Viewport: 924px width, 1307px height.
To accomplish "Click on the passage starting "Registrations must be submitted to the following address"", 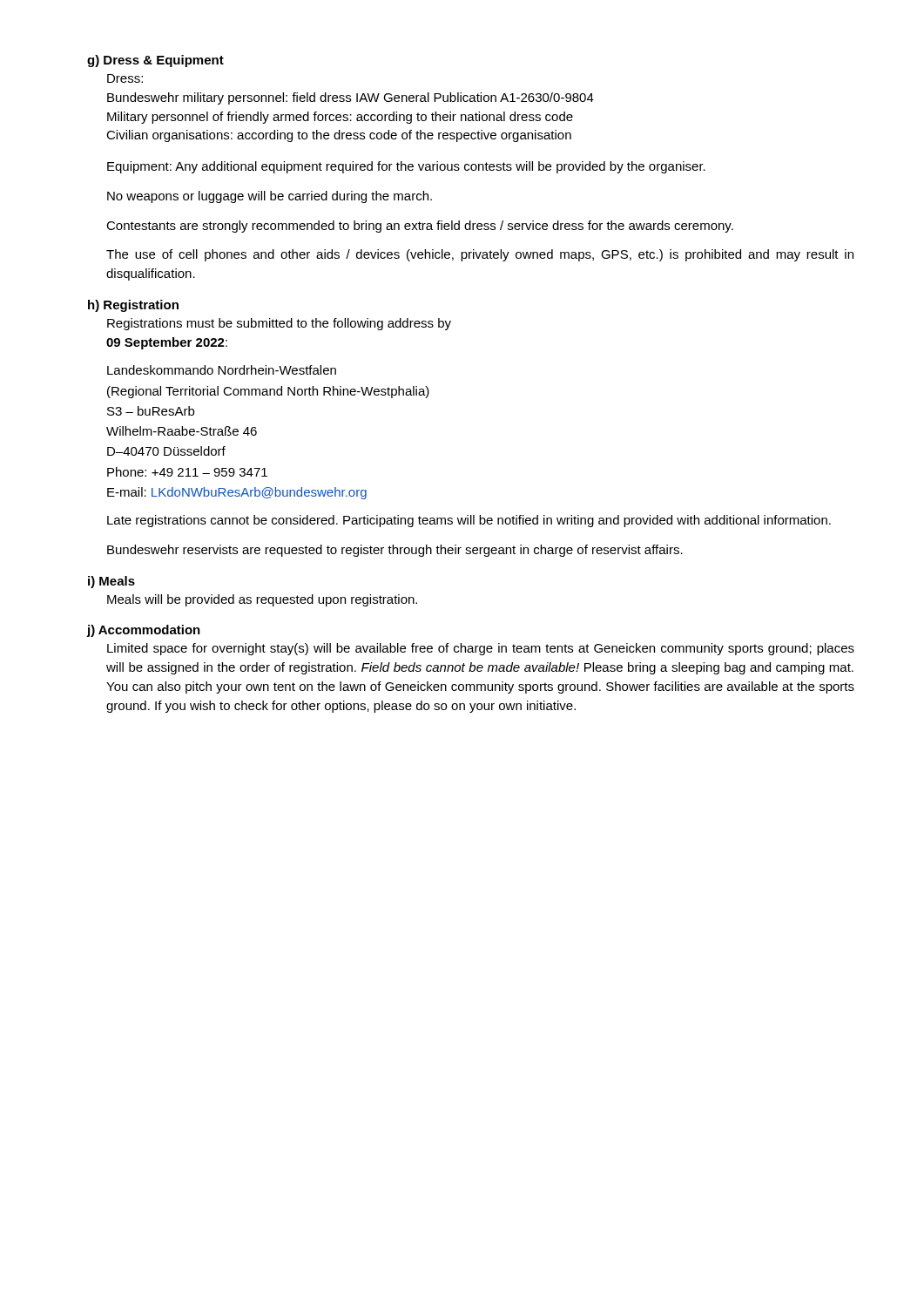I will coord(279,324).
